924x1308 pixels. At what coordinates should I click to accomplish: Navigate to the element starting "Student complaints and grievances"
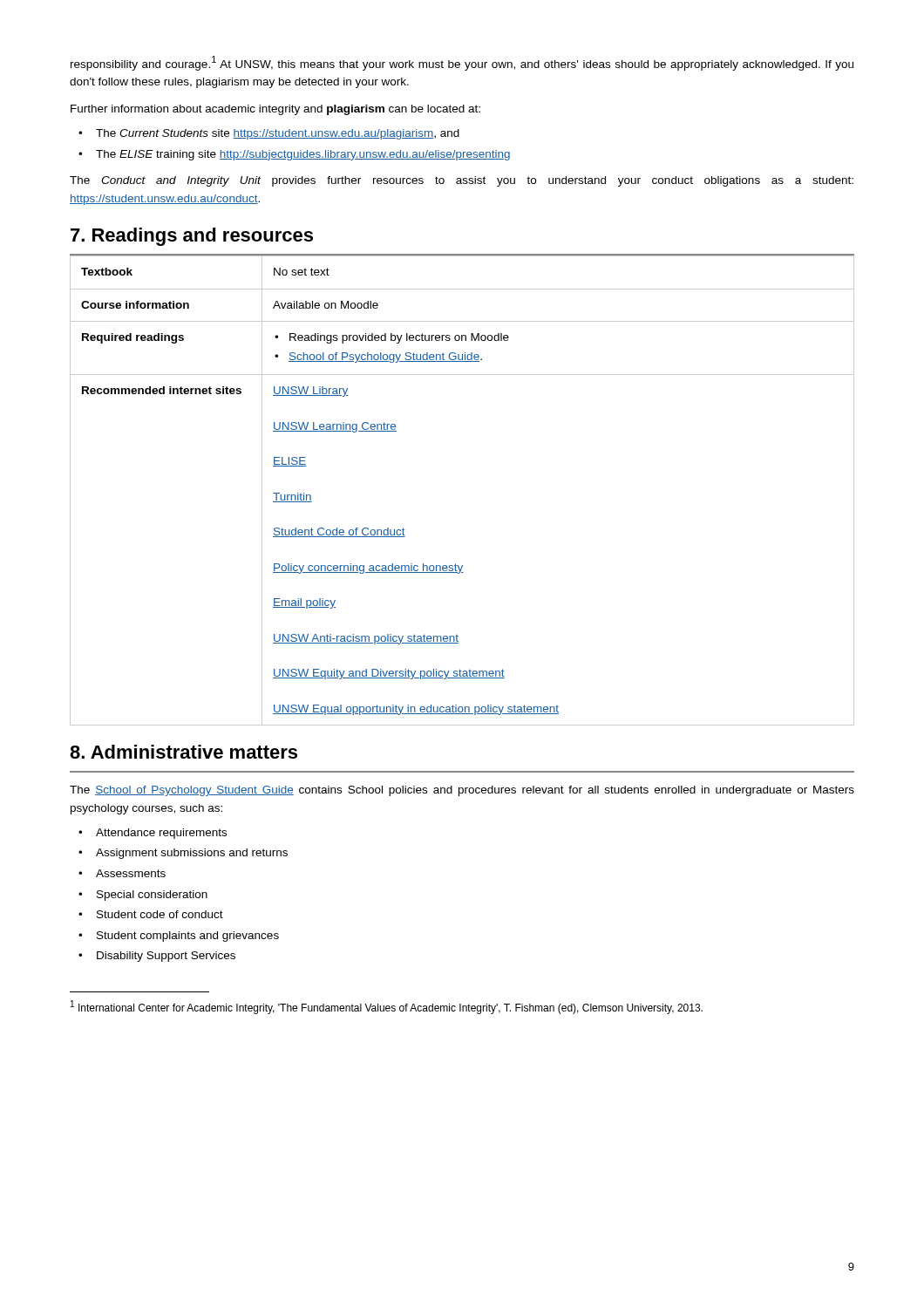(x=187, y=935)
